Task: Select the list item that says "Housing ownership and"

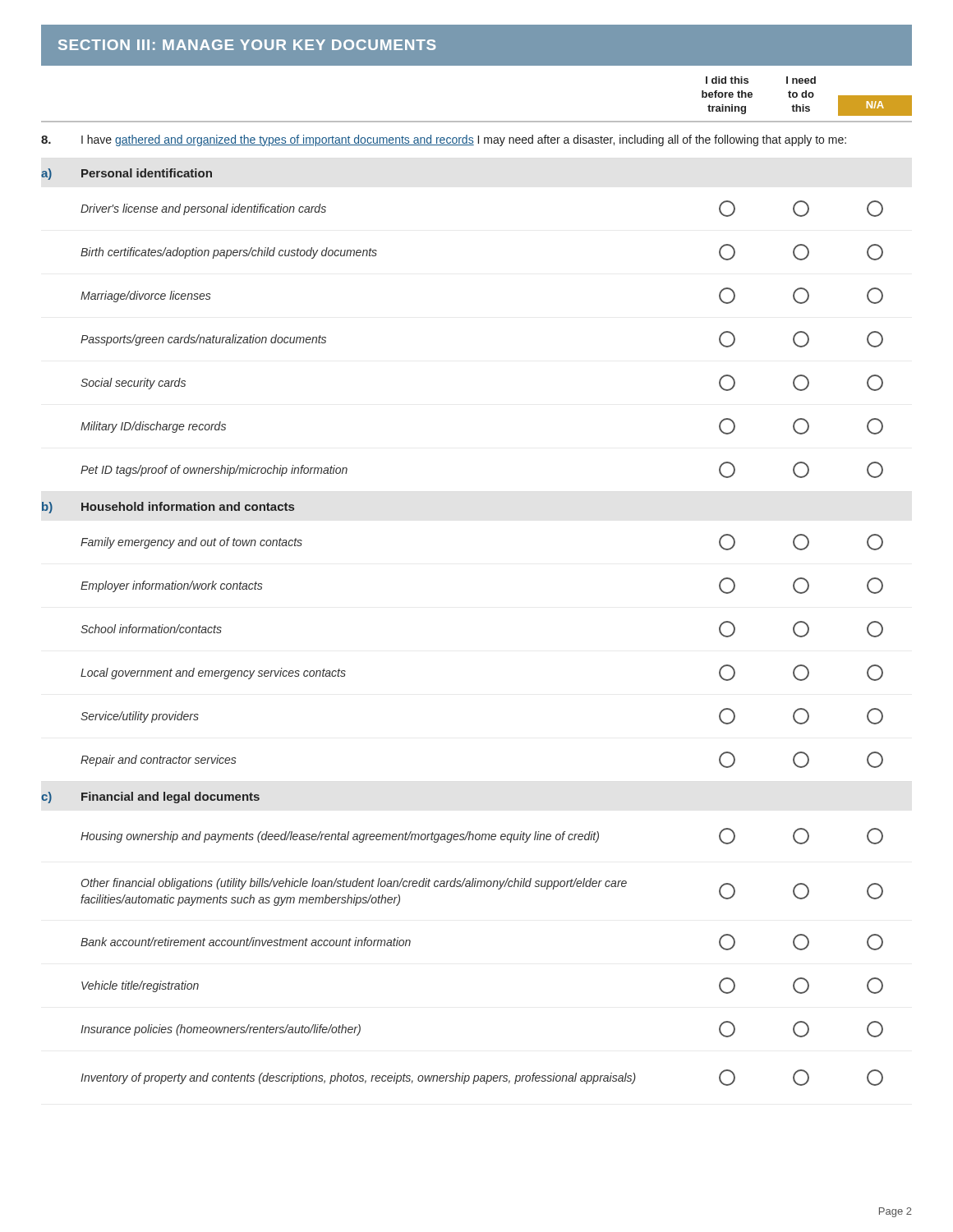Action: [476, 836]
